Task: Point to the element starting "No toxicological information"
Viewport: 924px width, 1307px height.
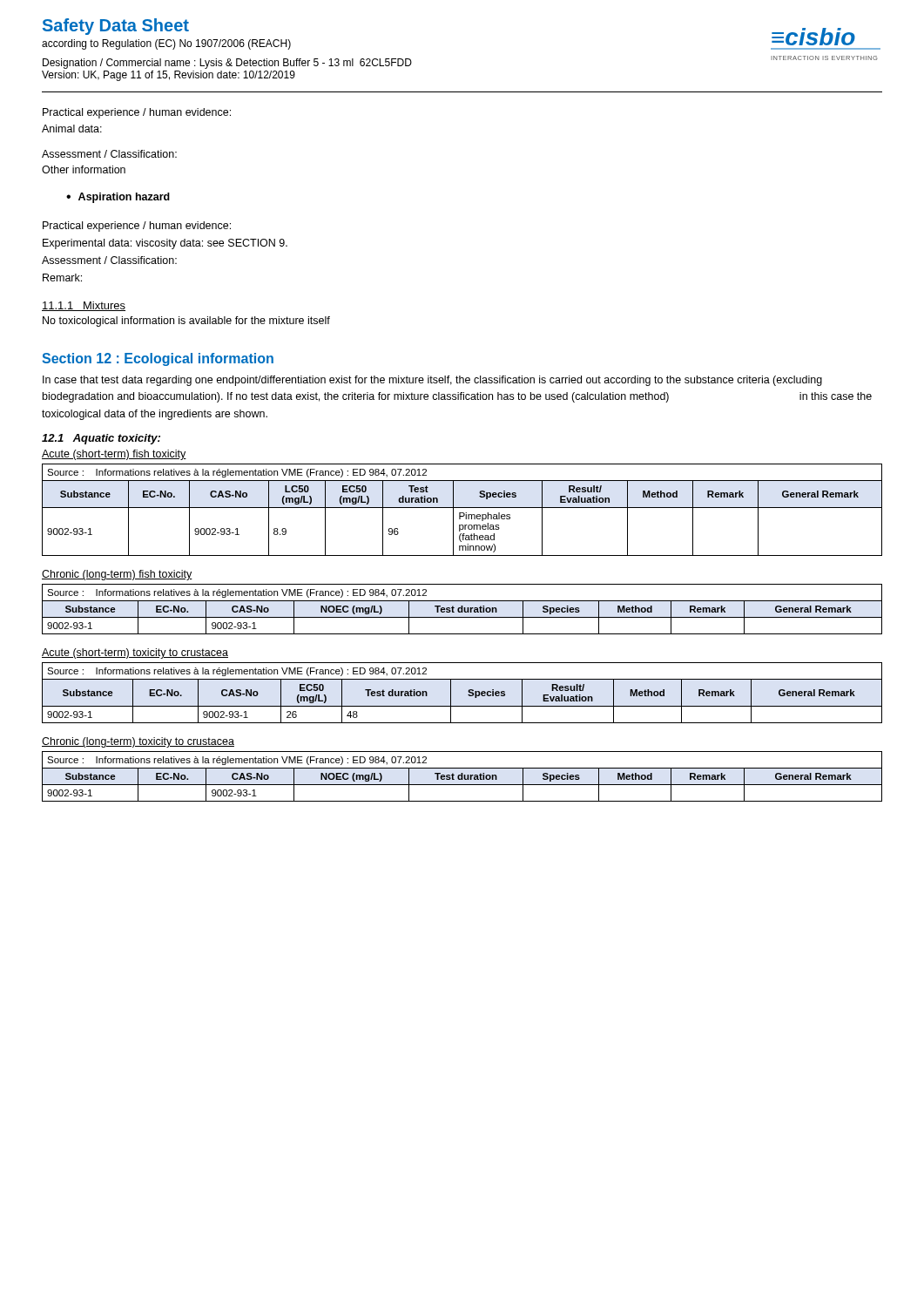Action: point(186,321)
